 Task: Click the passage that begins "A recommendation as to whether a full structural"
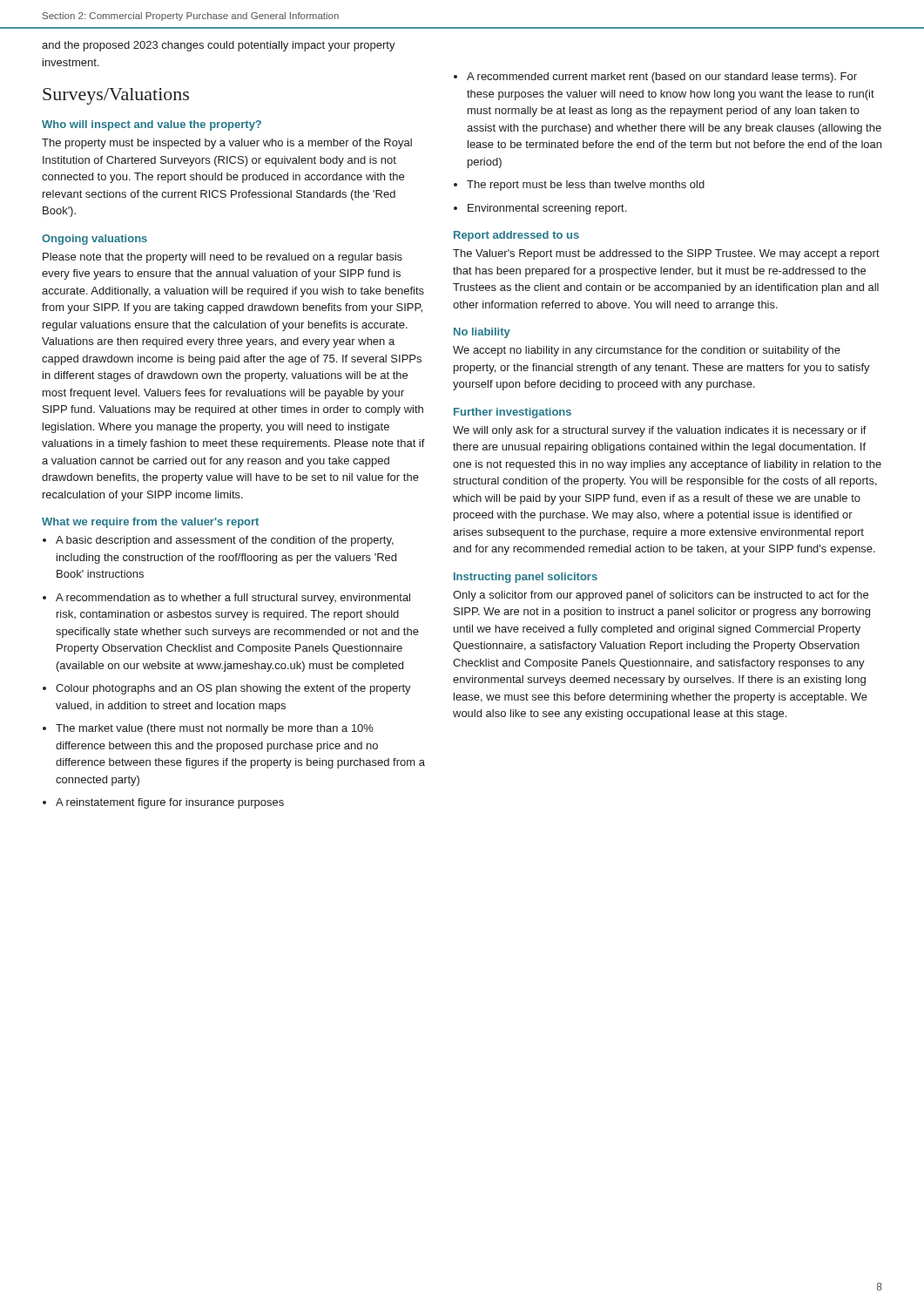(237, 631)
